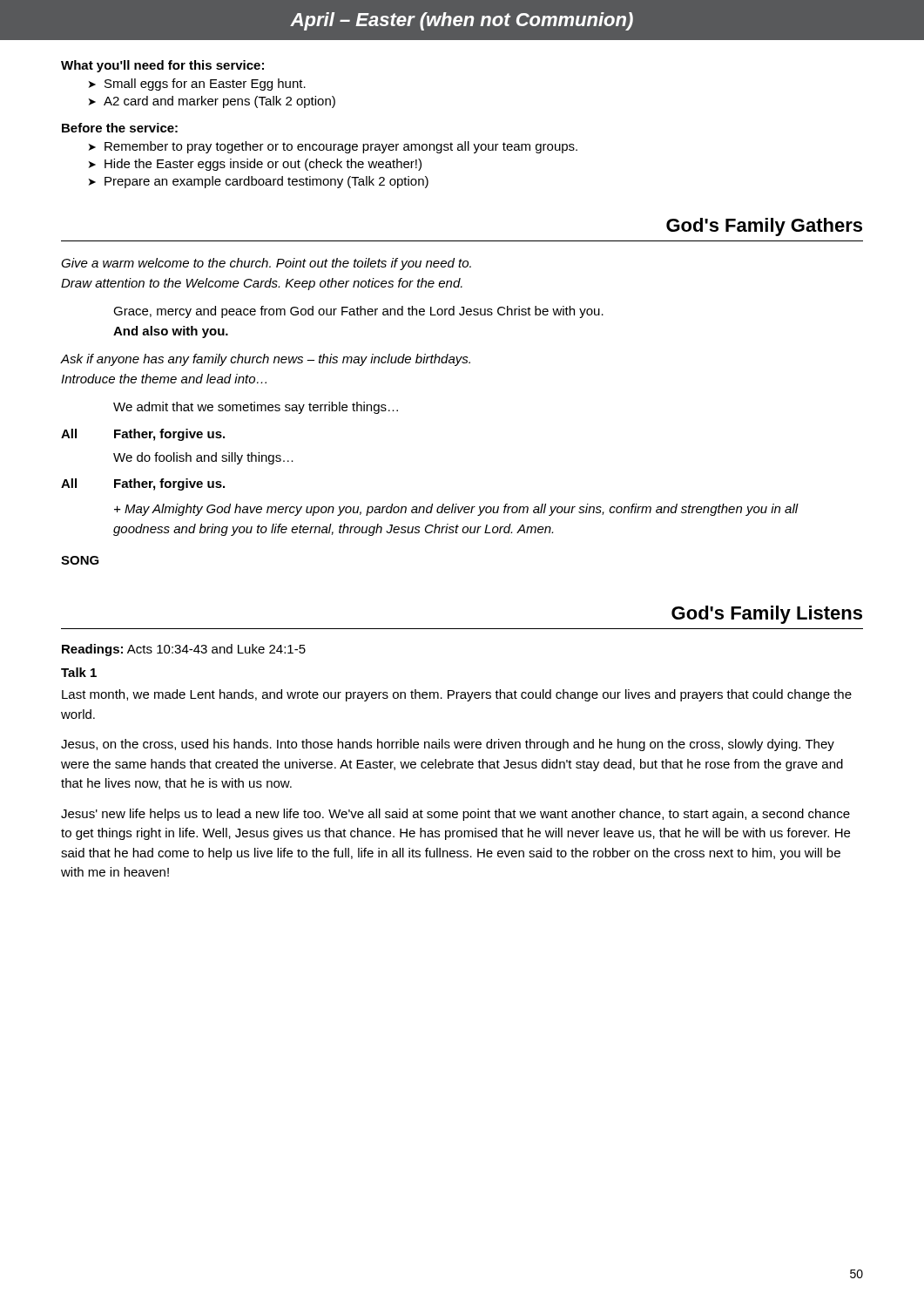This screenshot has width=924, height=1307.
Task: Click on the region starting "Last month, we made"
Action: click(x=456, y=704)
